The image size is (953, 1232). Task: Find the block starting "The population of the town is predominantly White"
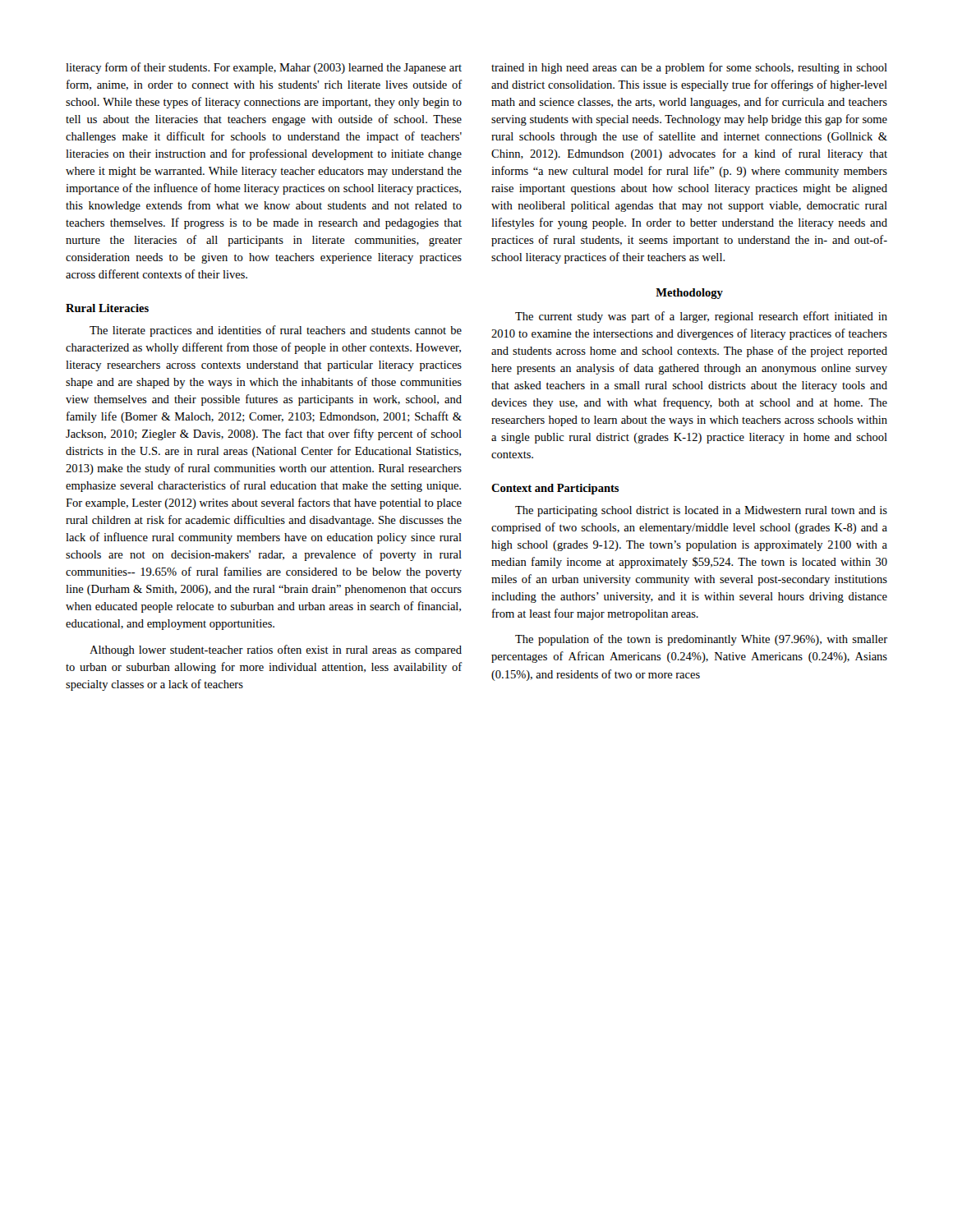[x=689, y=657]
